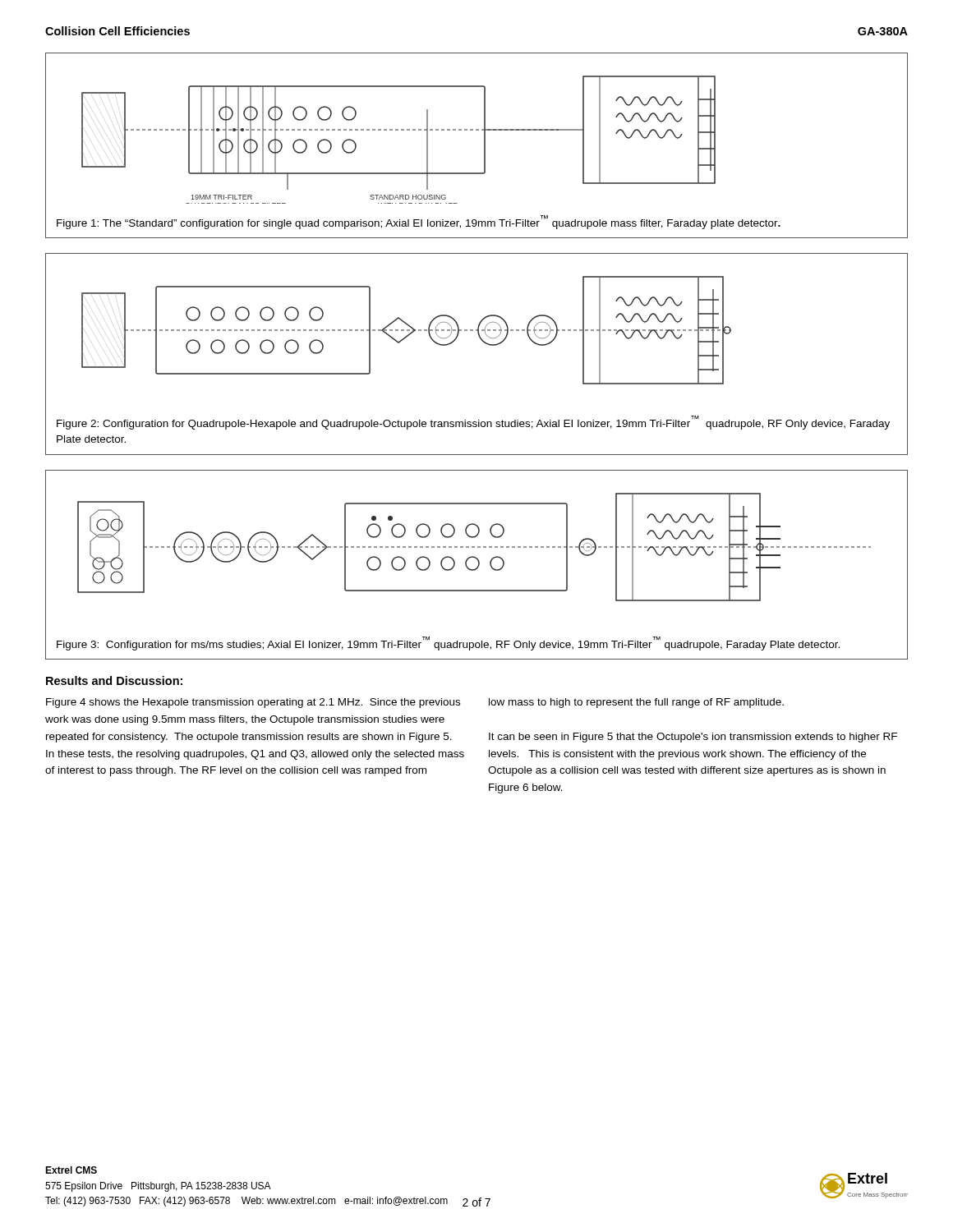Viewport: 953px width, 1232px height.
Task: Locate the caption with the text "Figure 1: The “Standard”"
Action: click(x=418, y=221)
